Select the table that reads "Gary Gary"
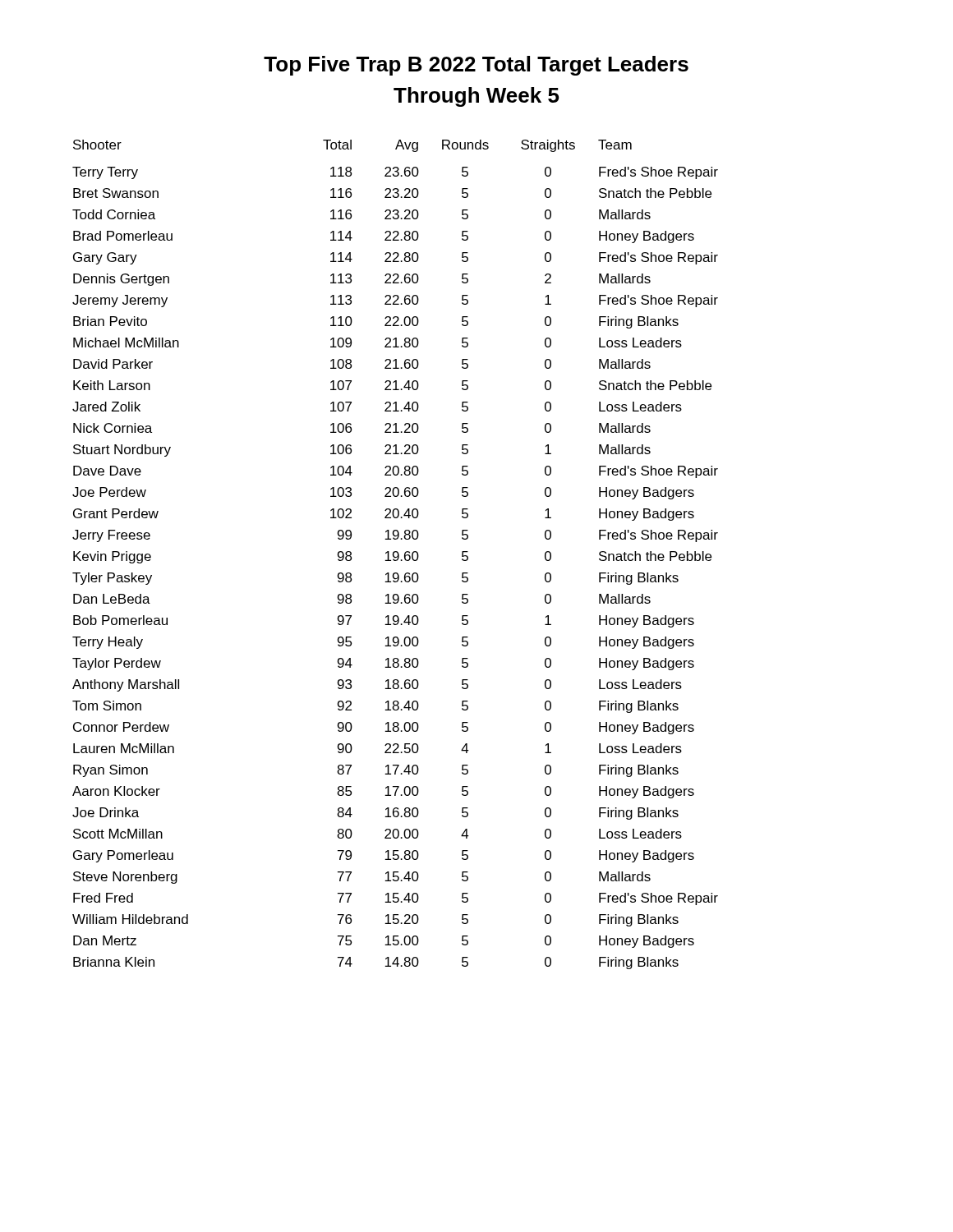 (476, 554)
